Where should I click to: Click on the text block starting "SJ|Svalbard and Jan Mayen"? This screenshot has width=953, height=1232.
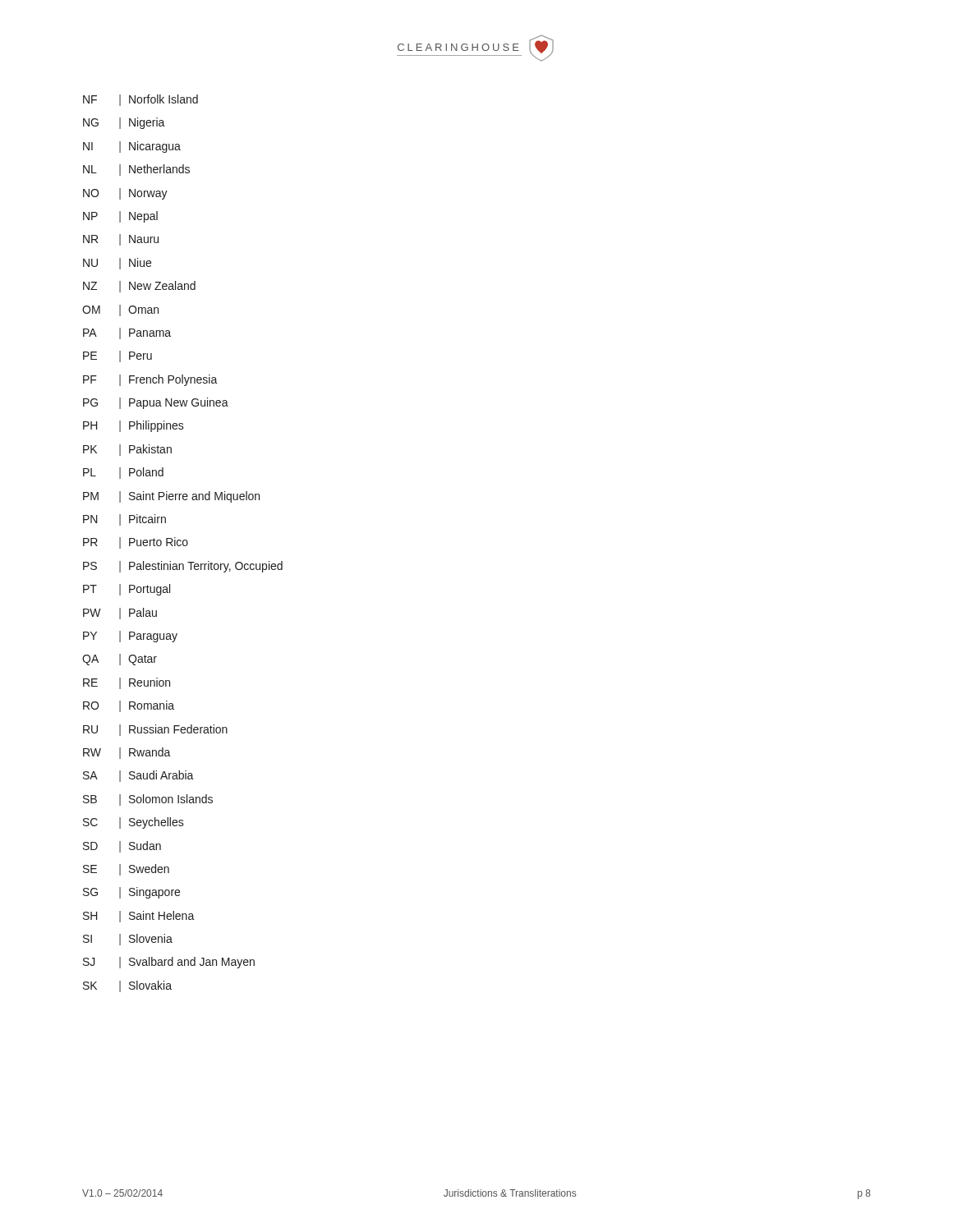169,962
